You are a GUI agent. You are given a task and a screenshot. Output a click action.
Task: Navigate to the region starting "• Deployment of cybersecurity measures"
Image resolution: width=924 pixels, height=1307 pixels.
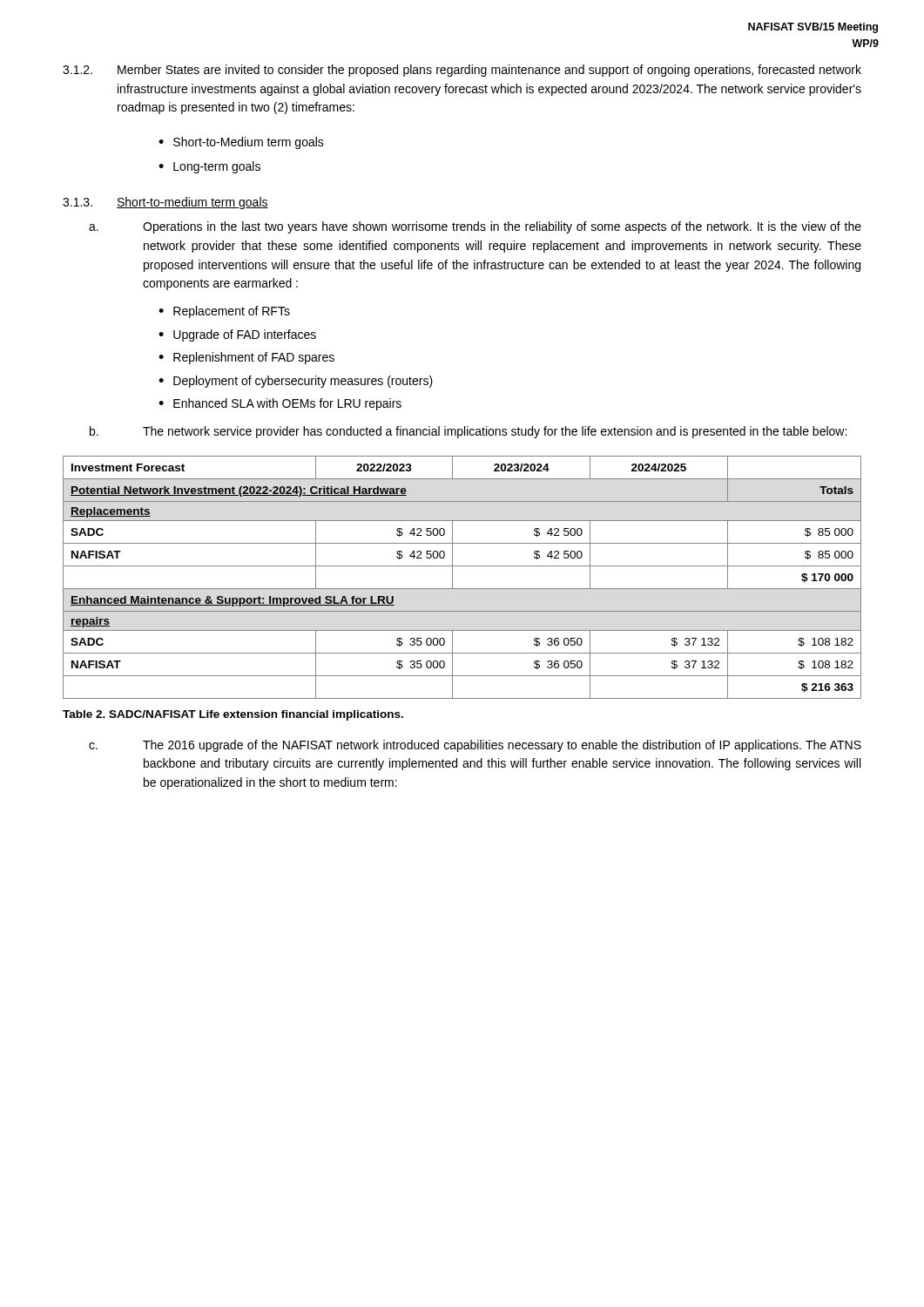click(296, 381)
